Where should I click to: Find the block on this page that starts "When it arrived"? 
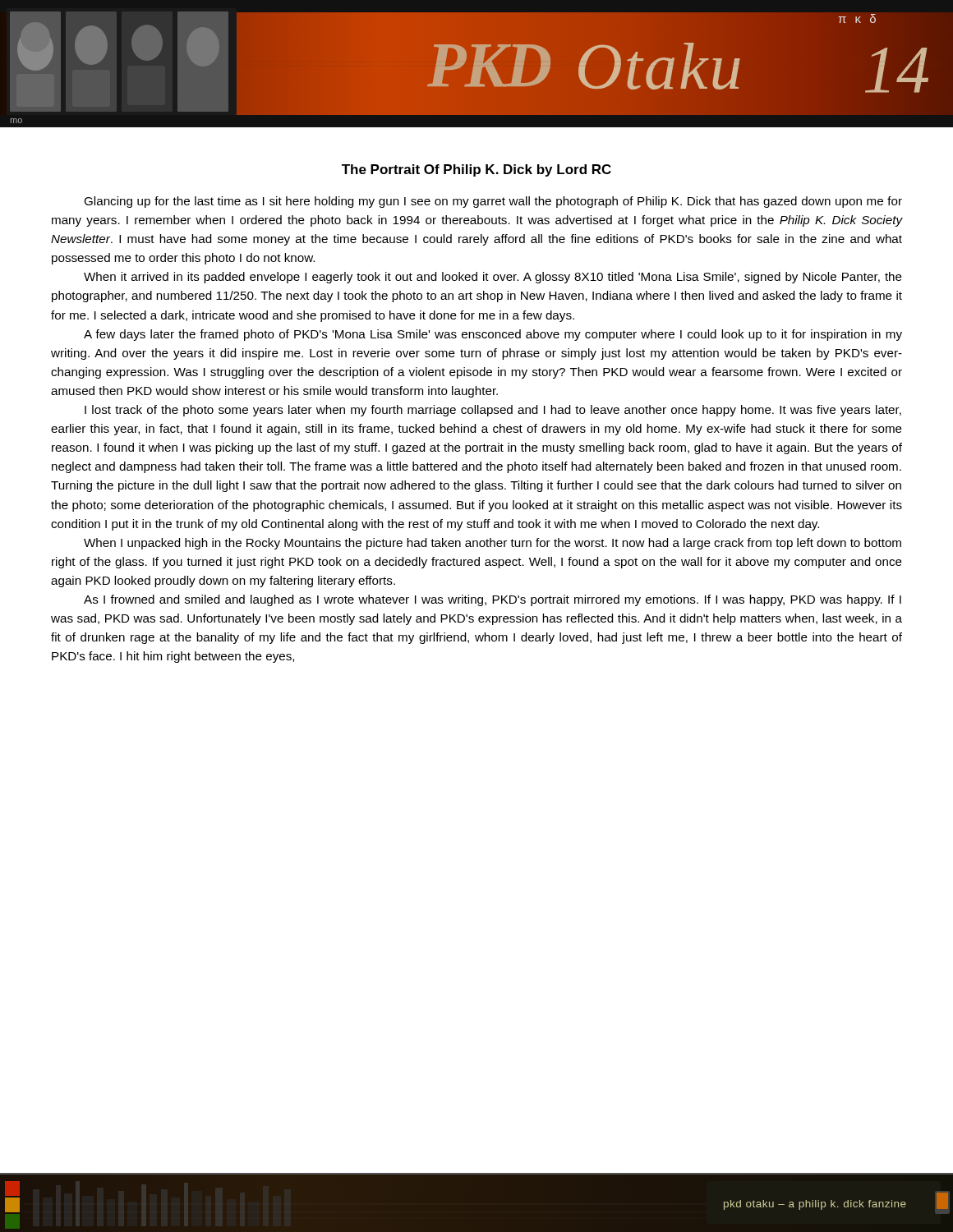pos(476,296)
